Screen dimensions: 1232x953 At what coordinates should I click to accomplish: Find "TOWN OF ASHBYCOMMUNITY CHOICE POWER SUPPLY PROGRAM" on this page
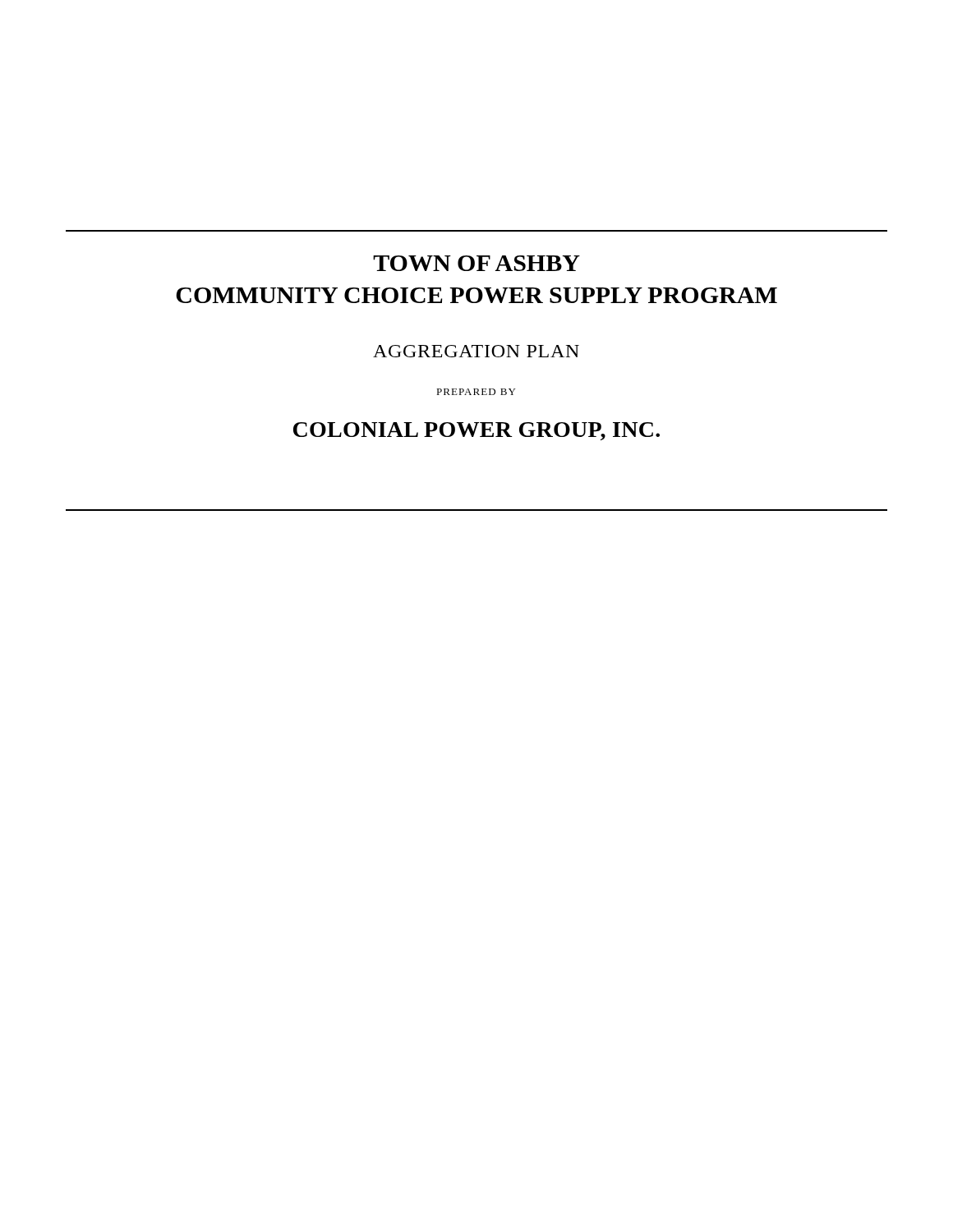tap(476, 278)
